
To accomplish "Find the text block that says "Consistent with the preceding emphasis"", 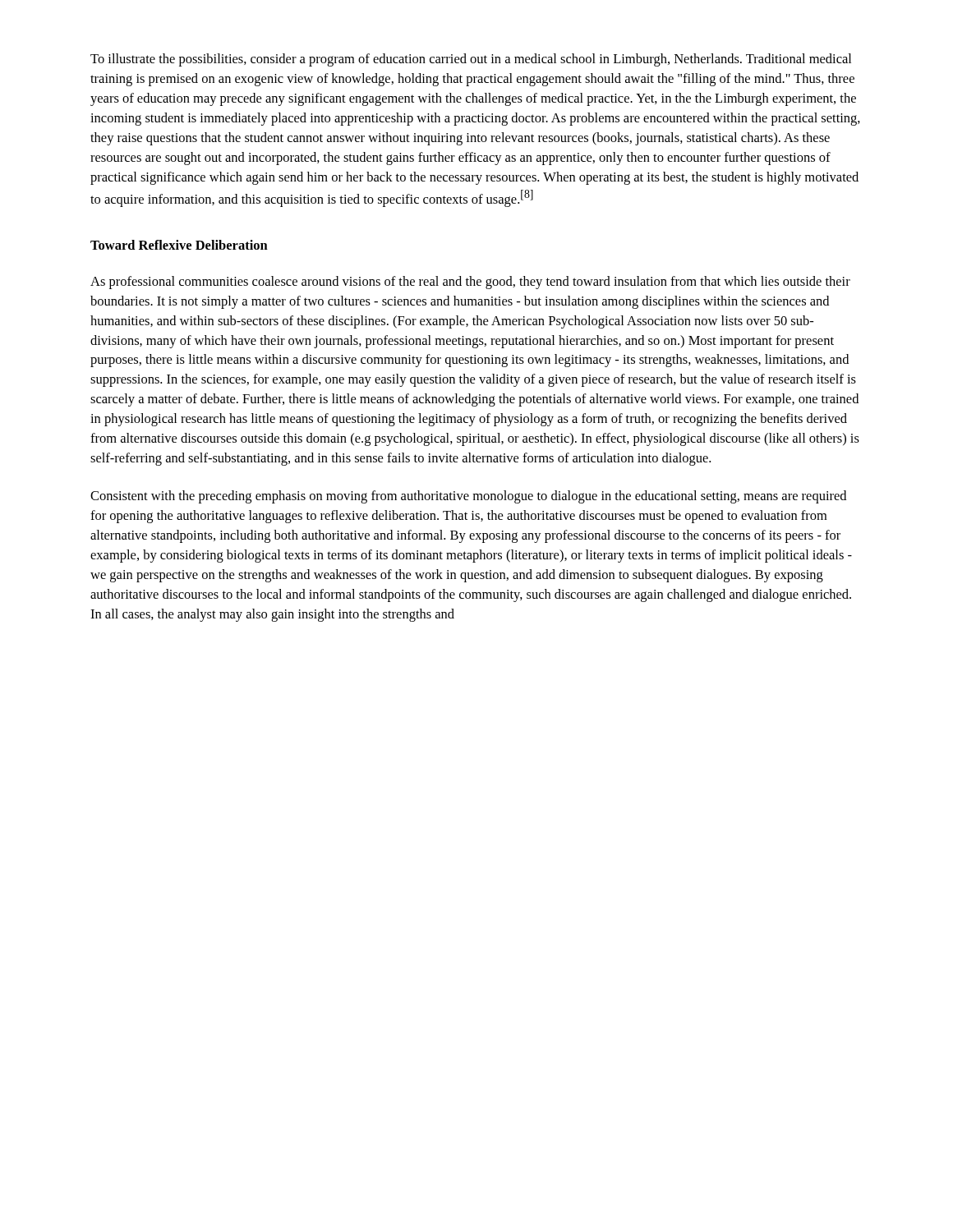I will (x=476, y=555).
